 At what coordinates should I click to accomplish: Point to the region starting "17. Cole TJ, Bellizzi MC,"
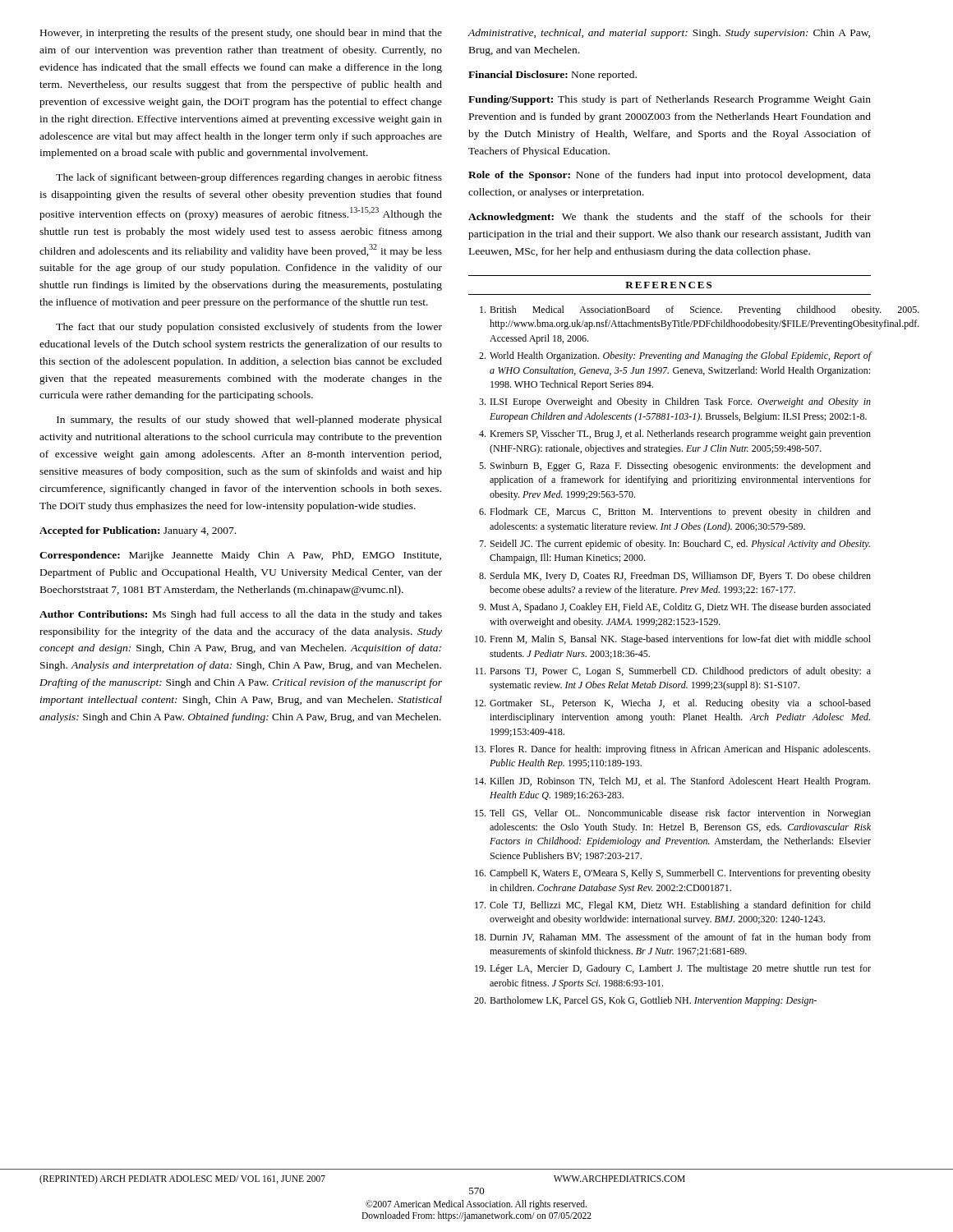click(670, 913)
